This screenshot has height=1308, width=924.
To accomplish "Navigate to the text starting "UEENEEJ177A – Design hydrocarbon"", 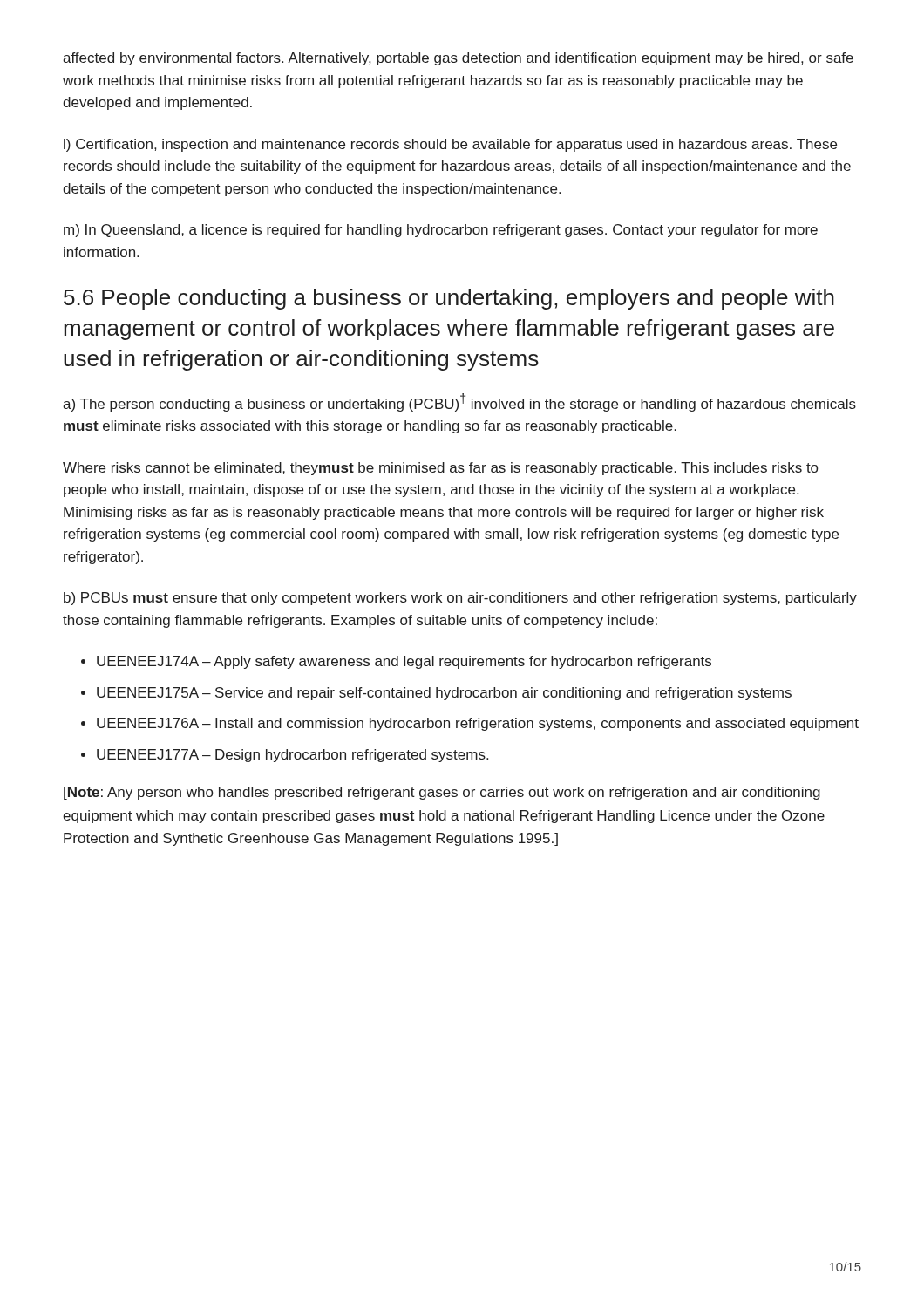I will (293, 755).
